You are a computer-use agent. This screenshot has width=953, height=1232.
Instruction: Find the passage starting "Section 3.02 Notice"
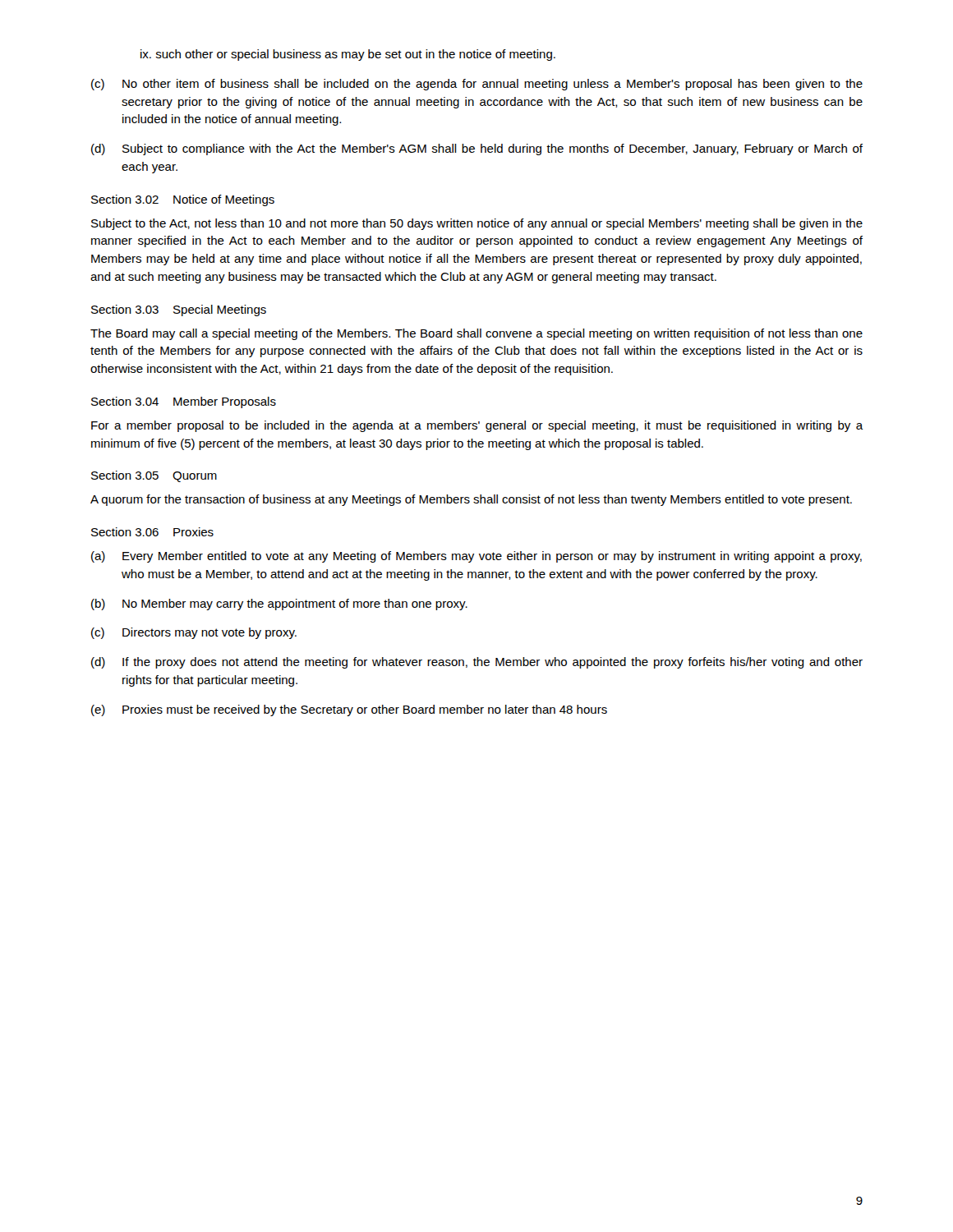(182, 199)
